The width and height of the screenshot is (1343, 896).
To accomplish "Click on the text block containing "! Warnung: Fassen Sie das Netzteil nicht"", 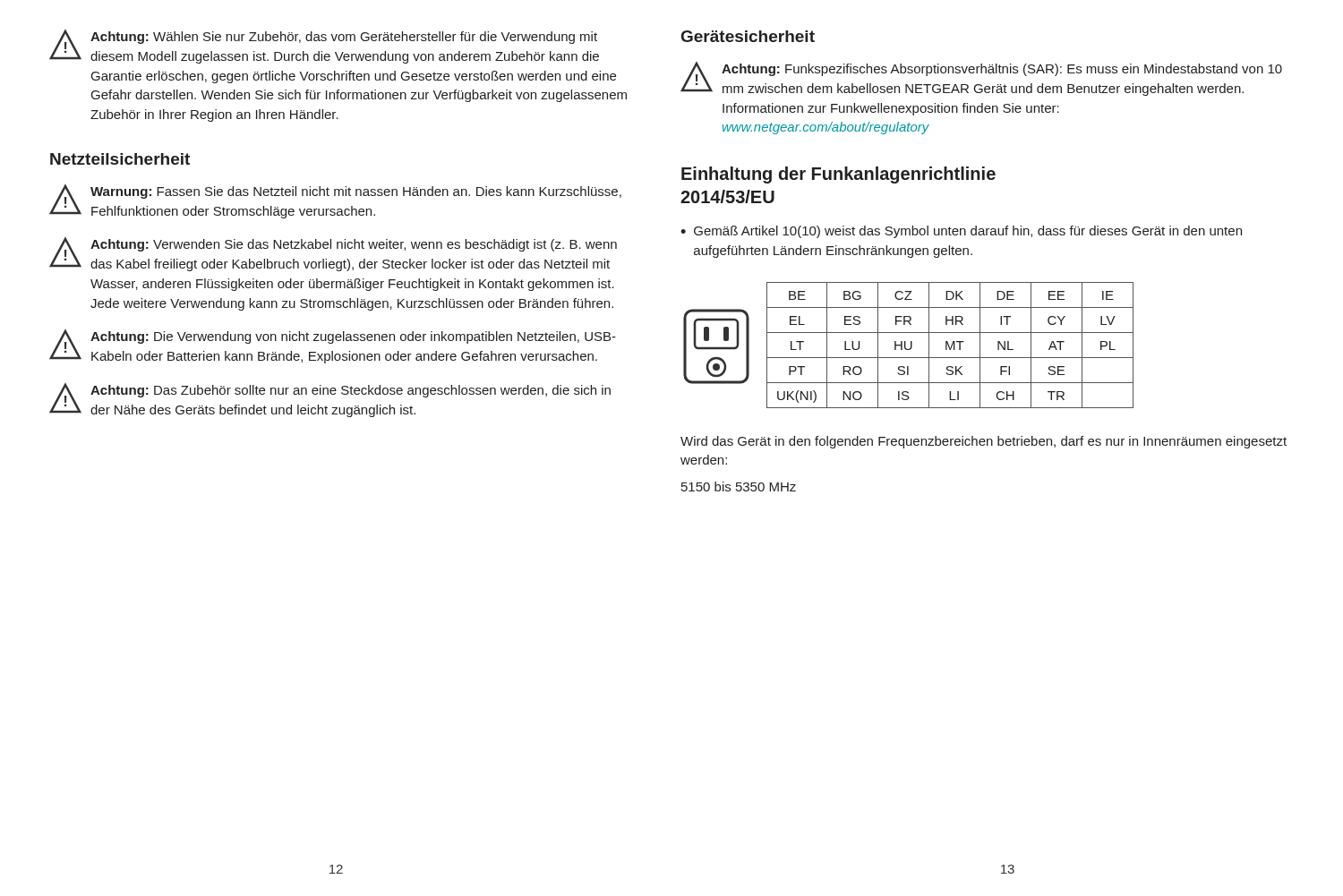I will pos(340,201).
